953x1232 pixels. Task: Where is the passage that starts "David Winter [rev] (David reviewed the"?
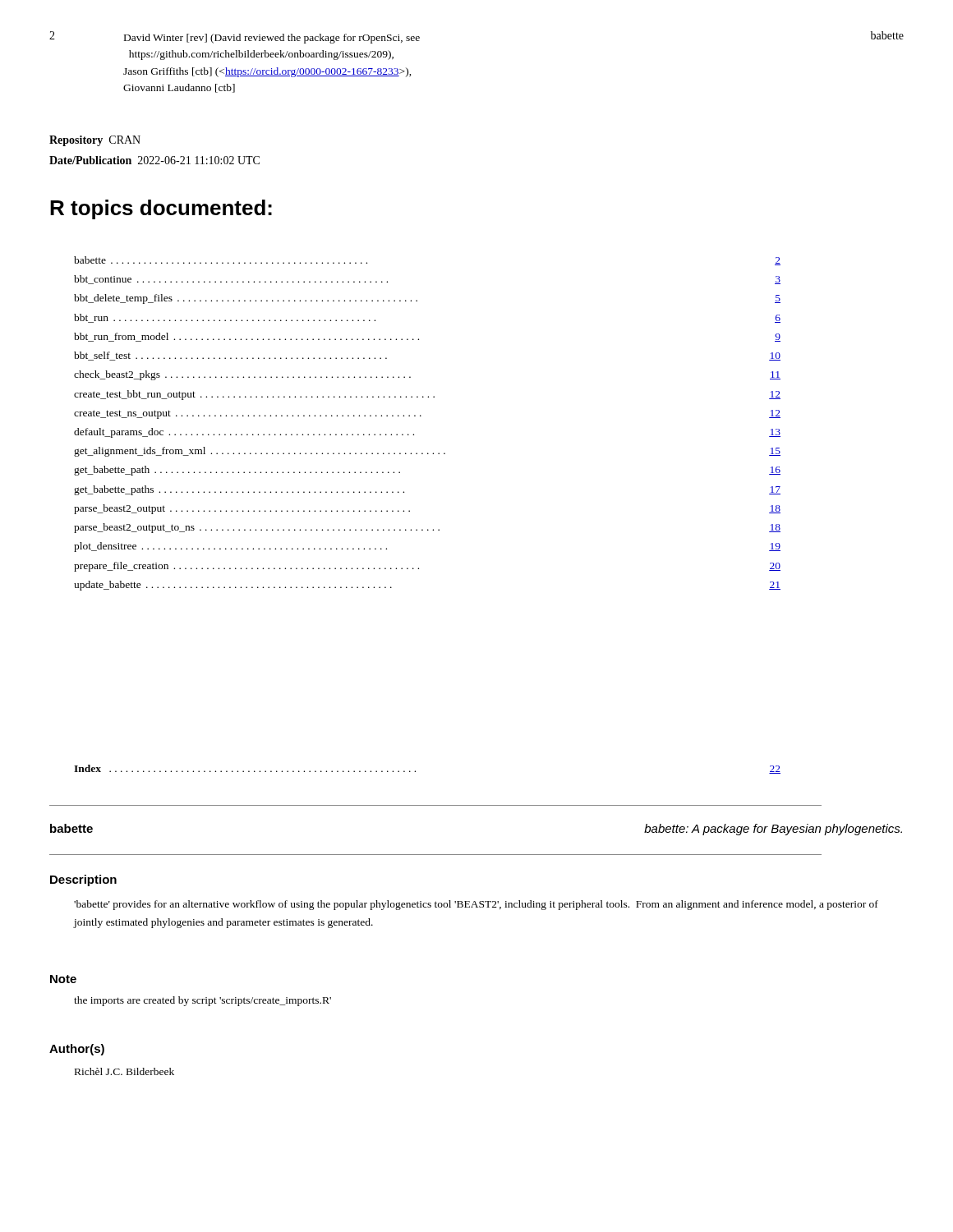click(272, 62)
